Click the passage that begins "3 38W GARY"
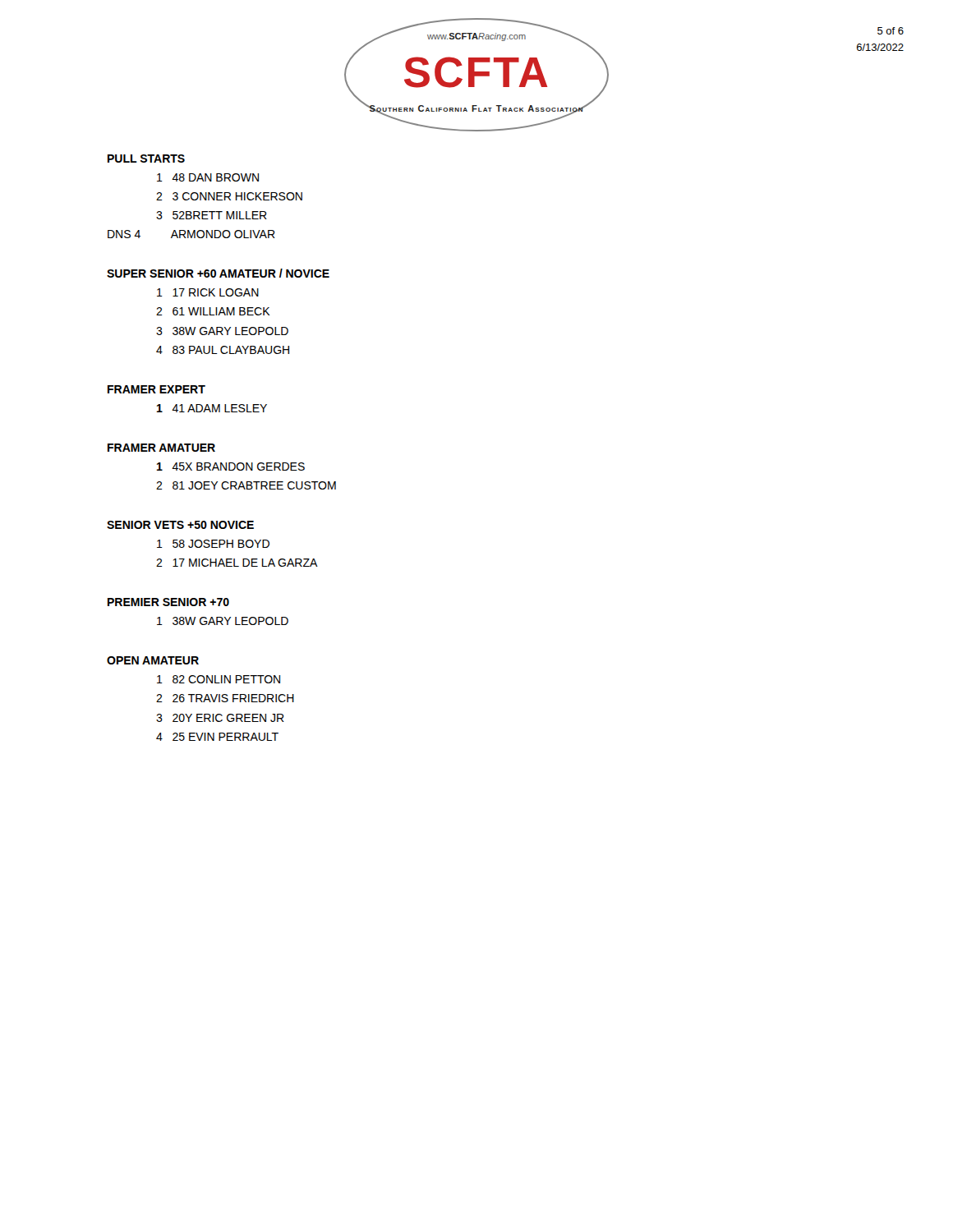This screenshot has height=1232, width=953. tap(222, 331)
